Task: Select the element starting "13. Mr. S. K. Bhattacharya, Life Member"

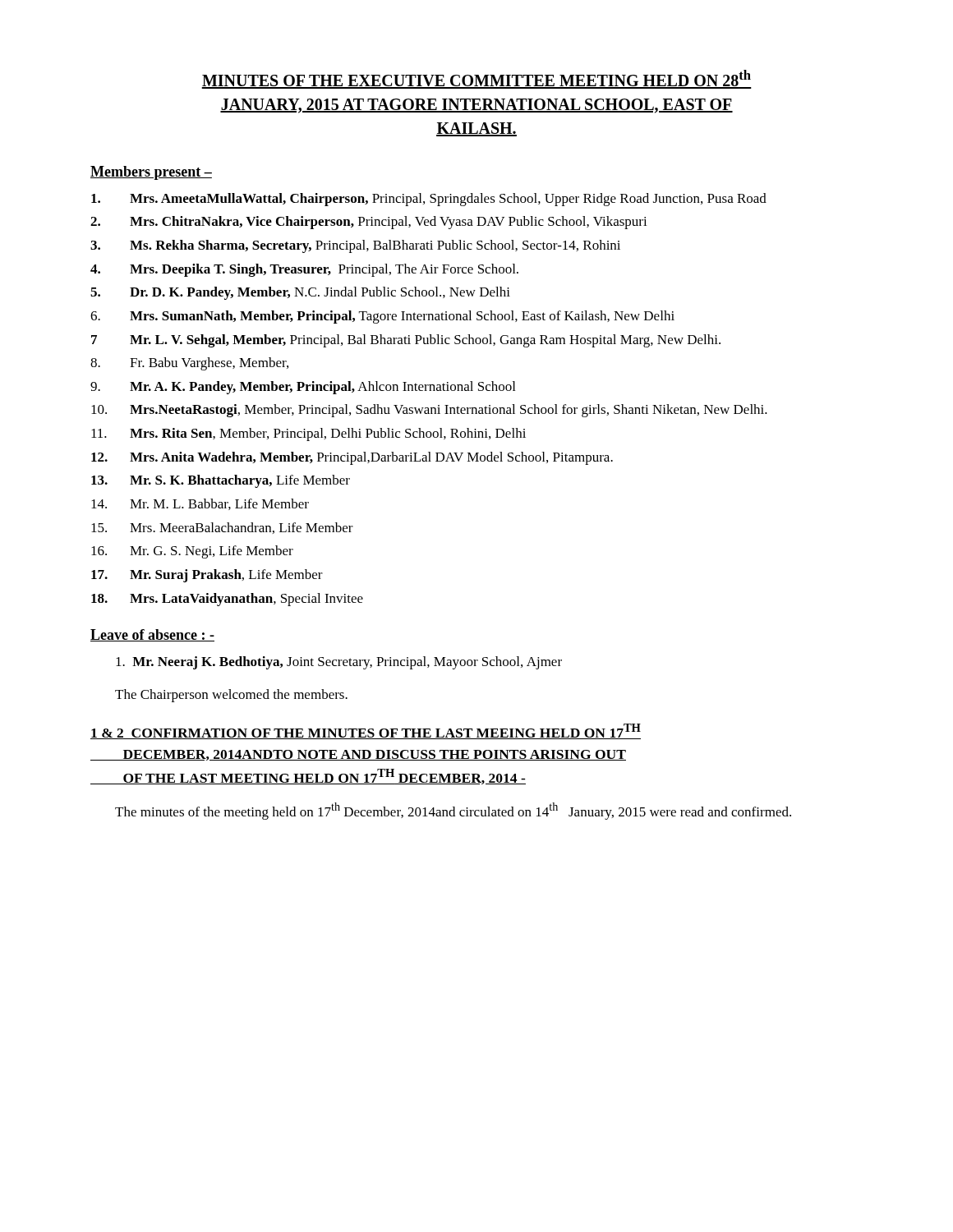Action: (x=220, y=481)
